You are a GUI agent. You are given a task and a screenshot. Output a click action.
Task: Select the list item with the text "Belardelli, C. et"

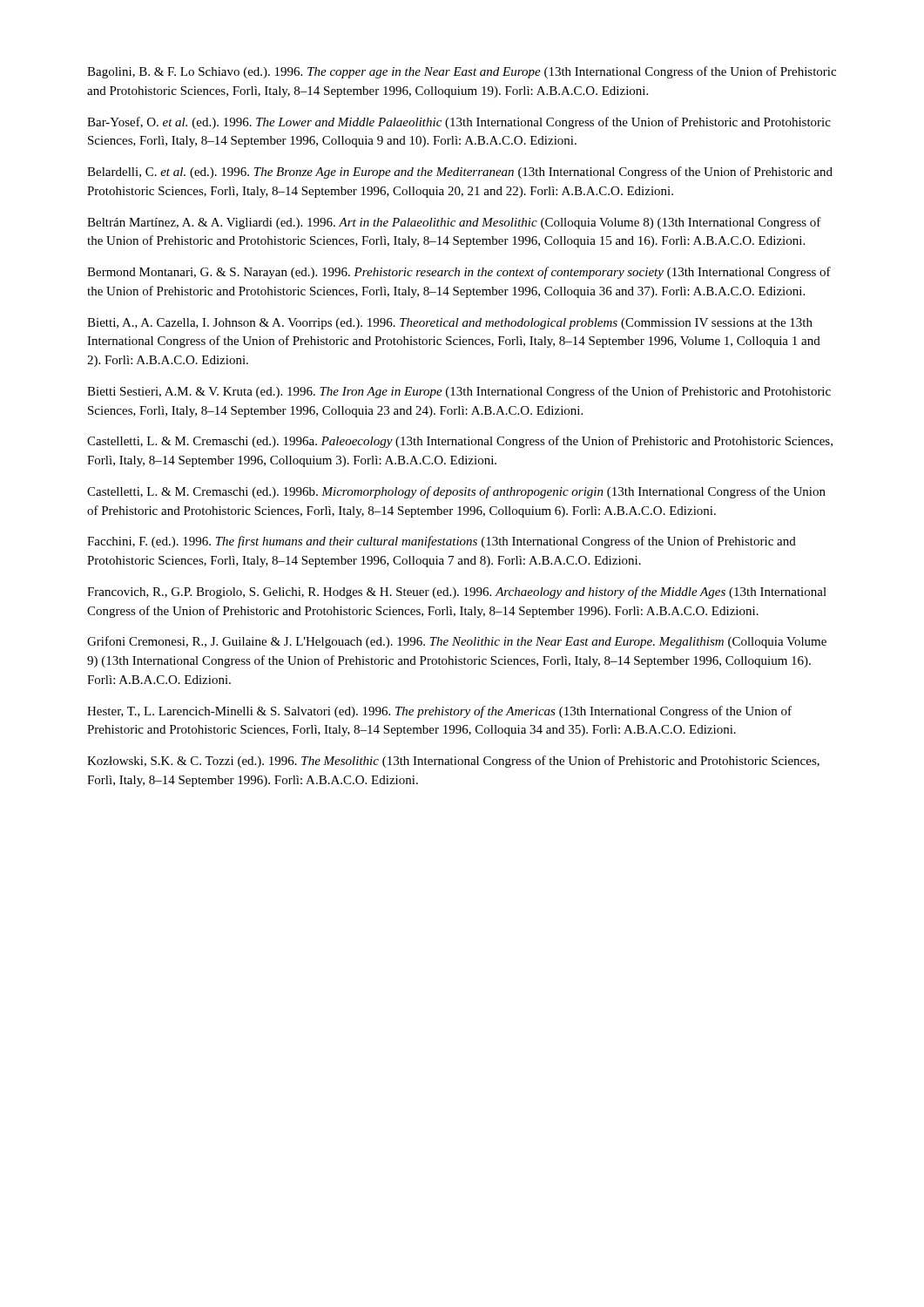pyautogui.click(x=460, y=181)
